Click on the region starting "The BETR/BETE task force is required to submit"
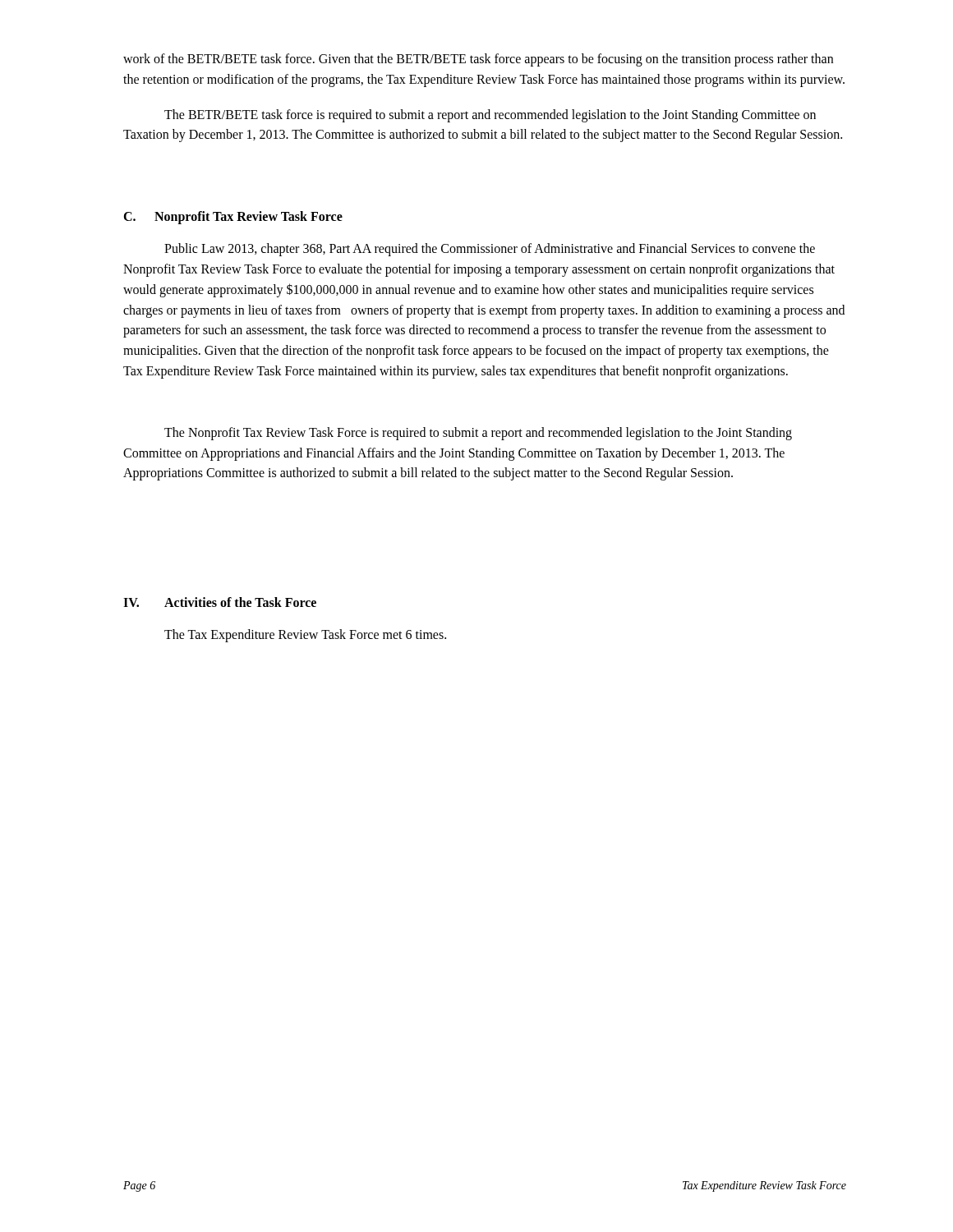 pos(483,124)
